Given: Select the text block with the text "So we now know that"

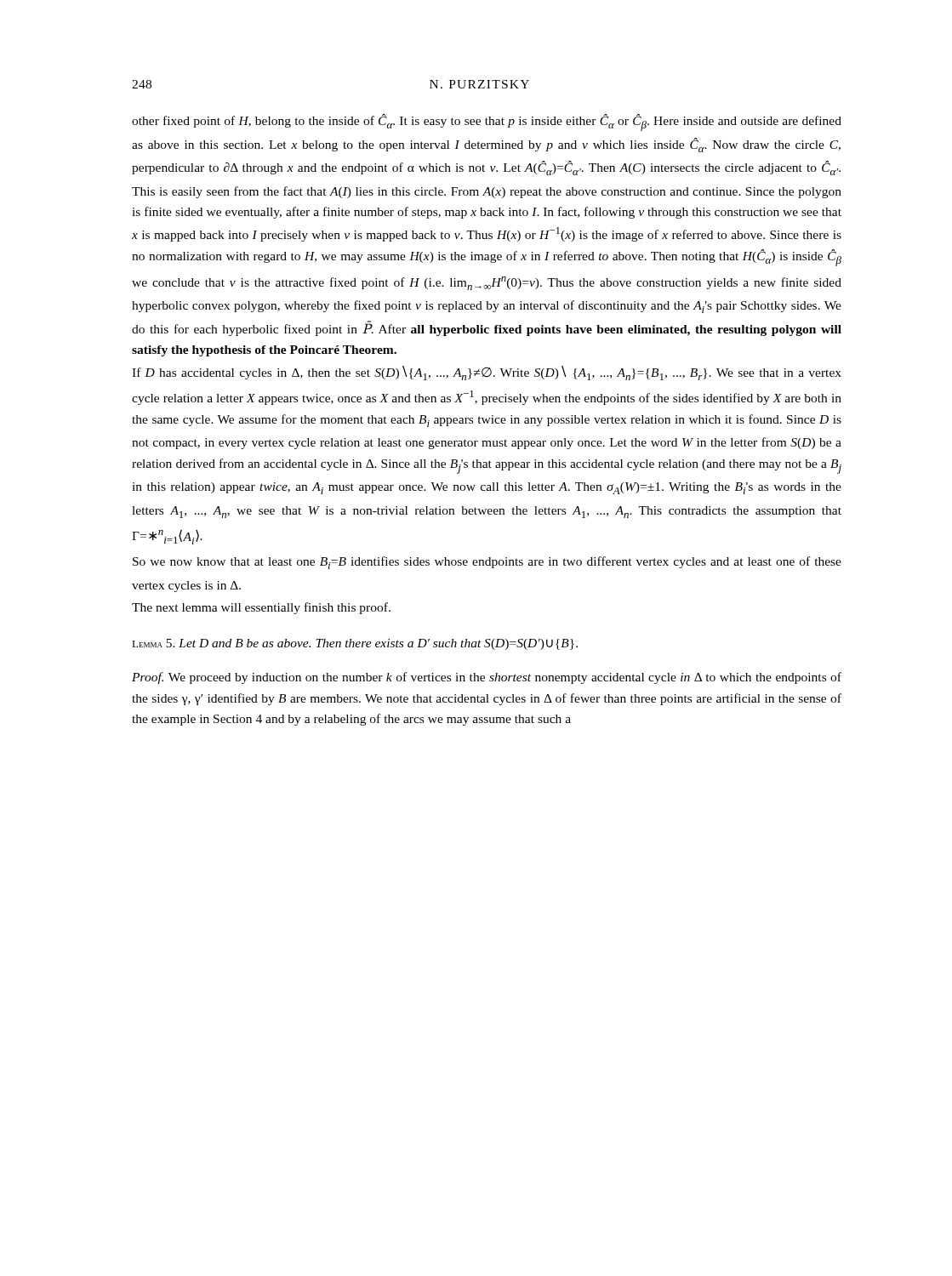Looking at the screenshot, I should coord(487,573).
